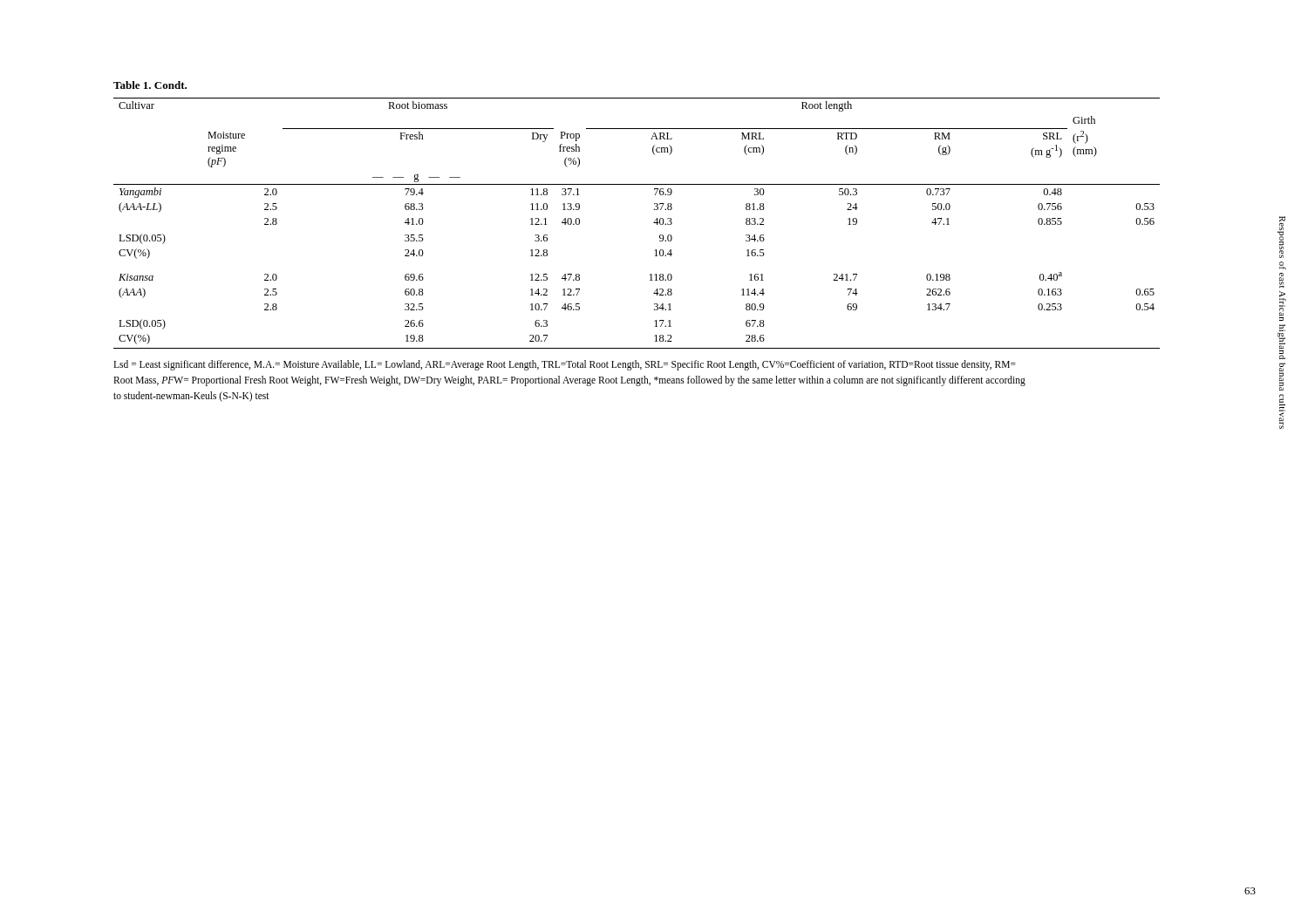
Task: Find the element starting "Responses of east African highland banana cultivars"
Action: [x=1282, y=323]
